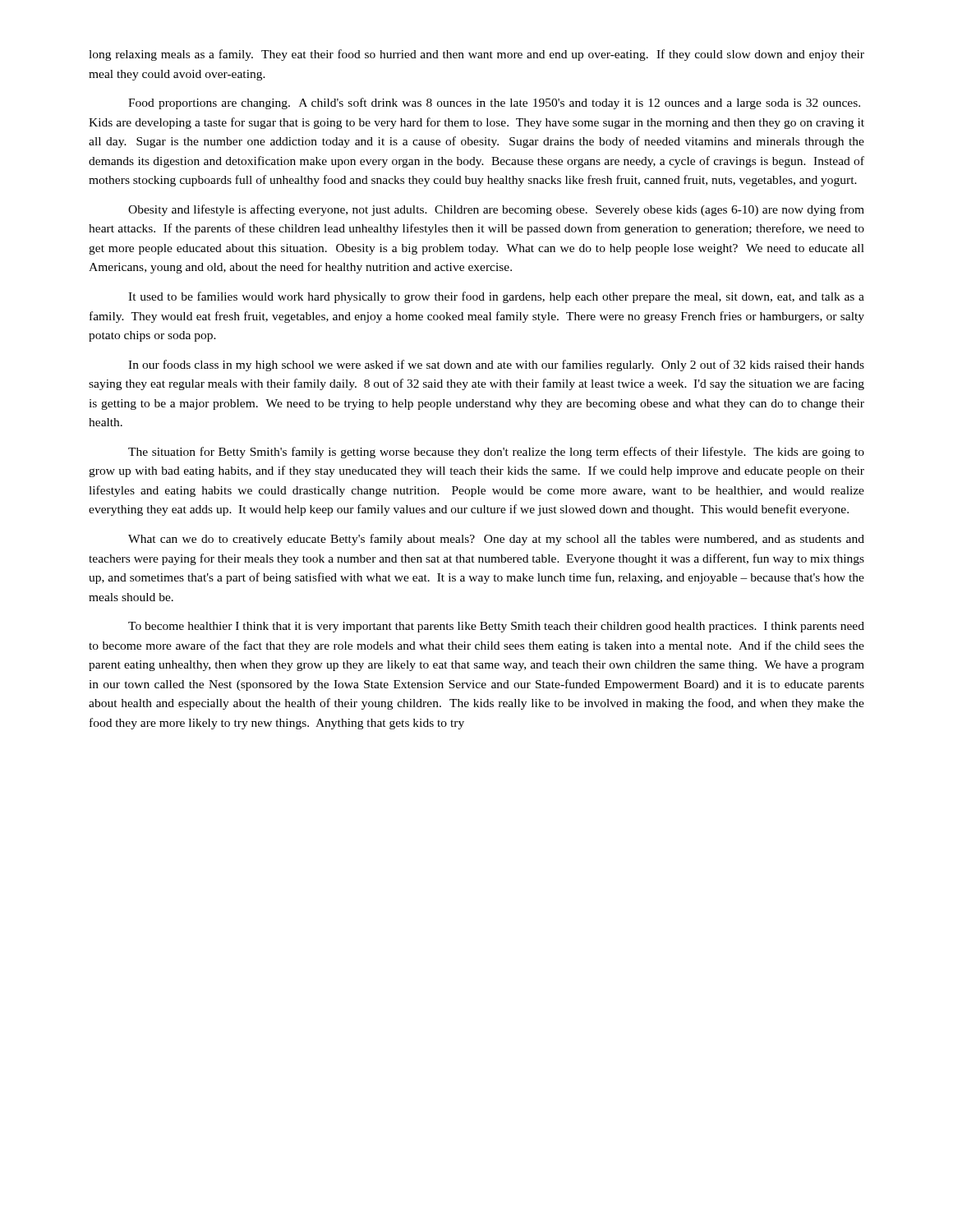Image resolution: width=953 pixels, height=1232 pixels.
Task: Find the block on this page that starts "Obesity and lifestyle is affecting"
Action: pos(476,238)
